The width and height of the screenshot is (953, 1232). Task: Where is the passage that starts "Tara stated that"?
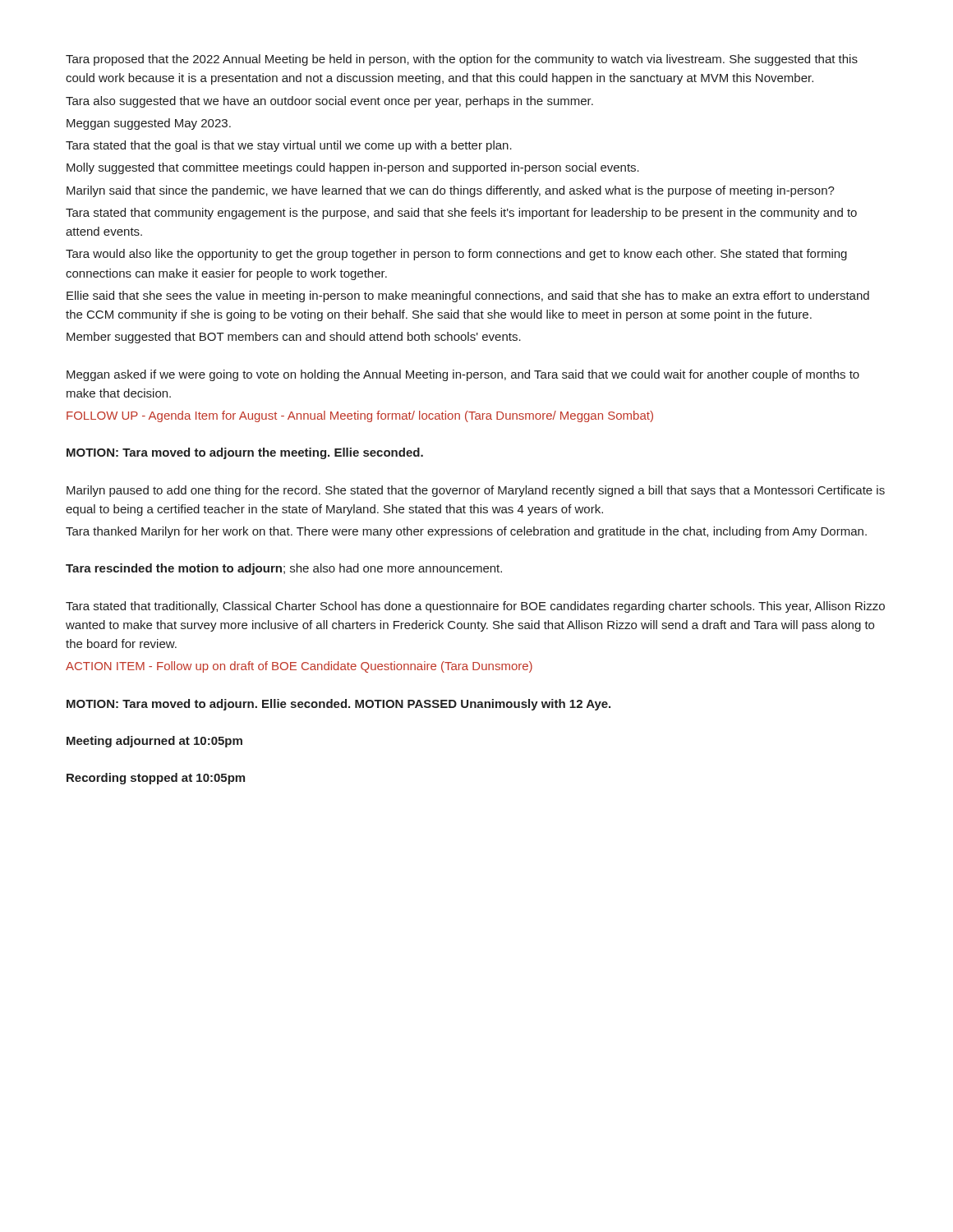476,636
